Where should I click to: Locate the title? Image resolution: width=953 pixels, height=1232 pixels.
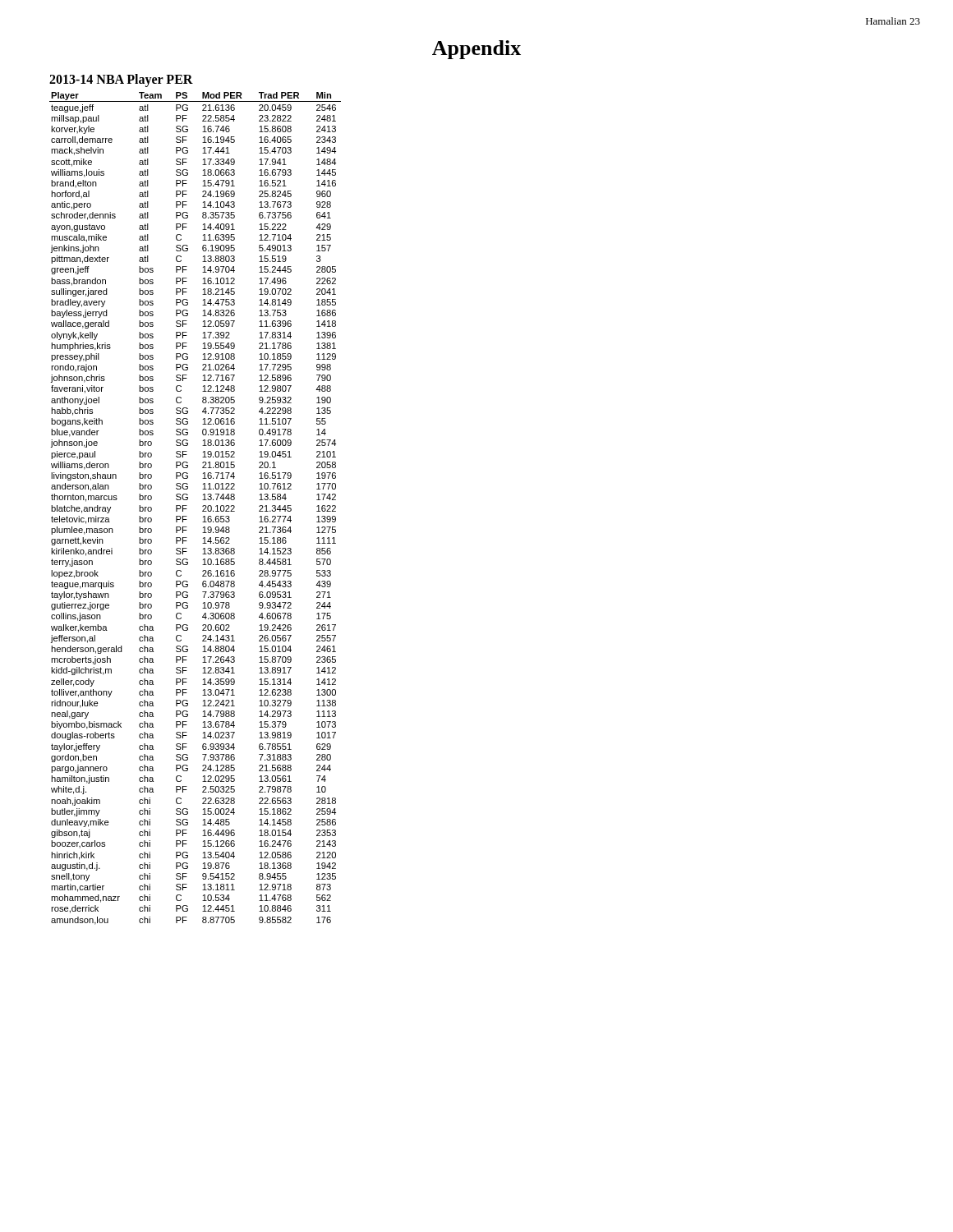[x=476, y=48]
